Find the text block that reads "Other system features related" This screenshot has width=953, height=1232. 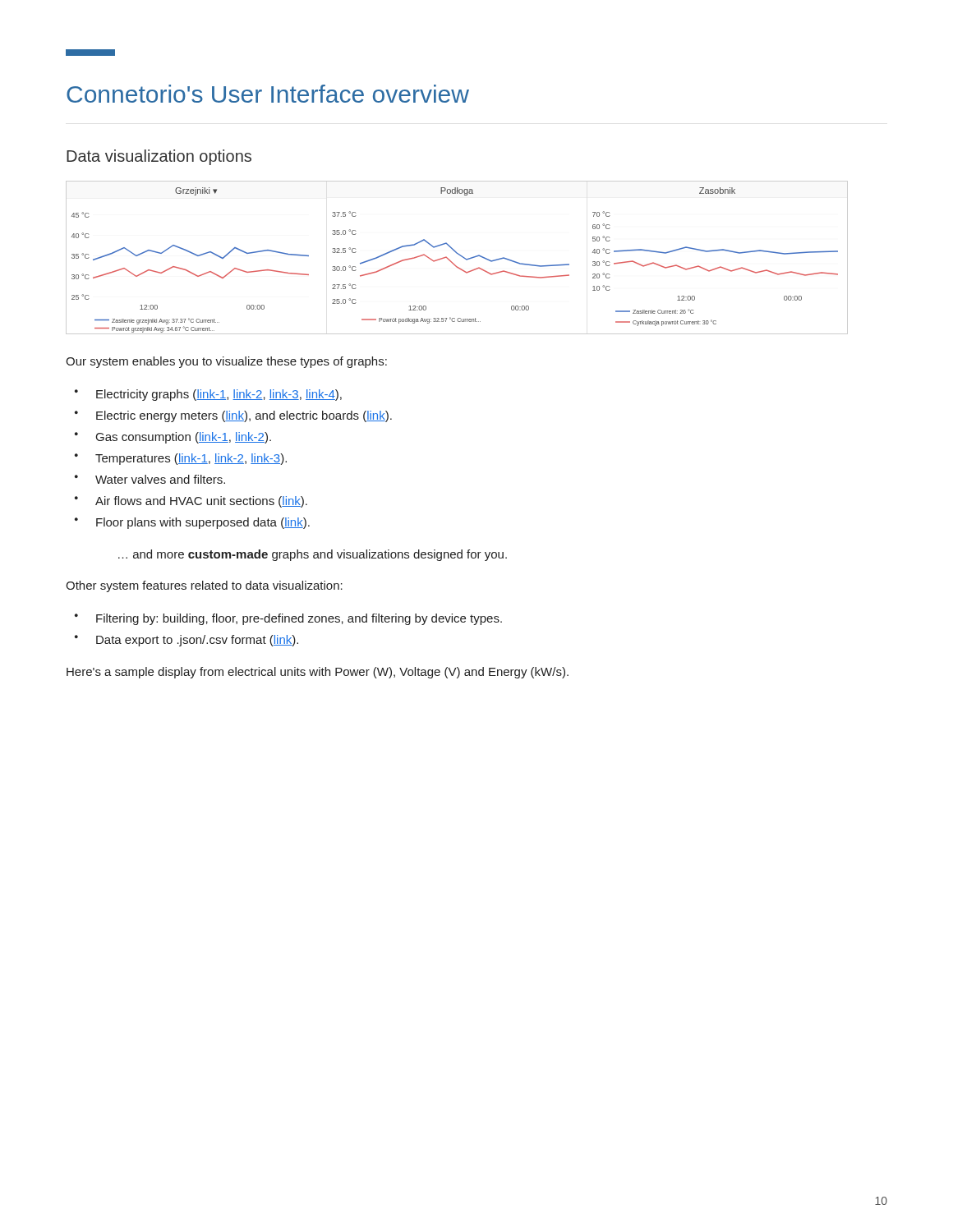pos(204,586)
